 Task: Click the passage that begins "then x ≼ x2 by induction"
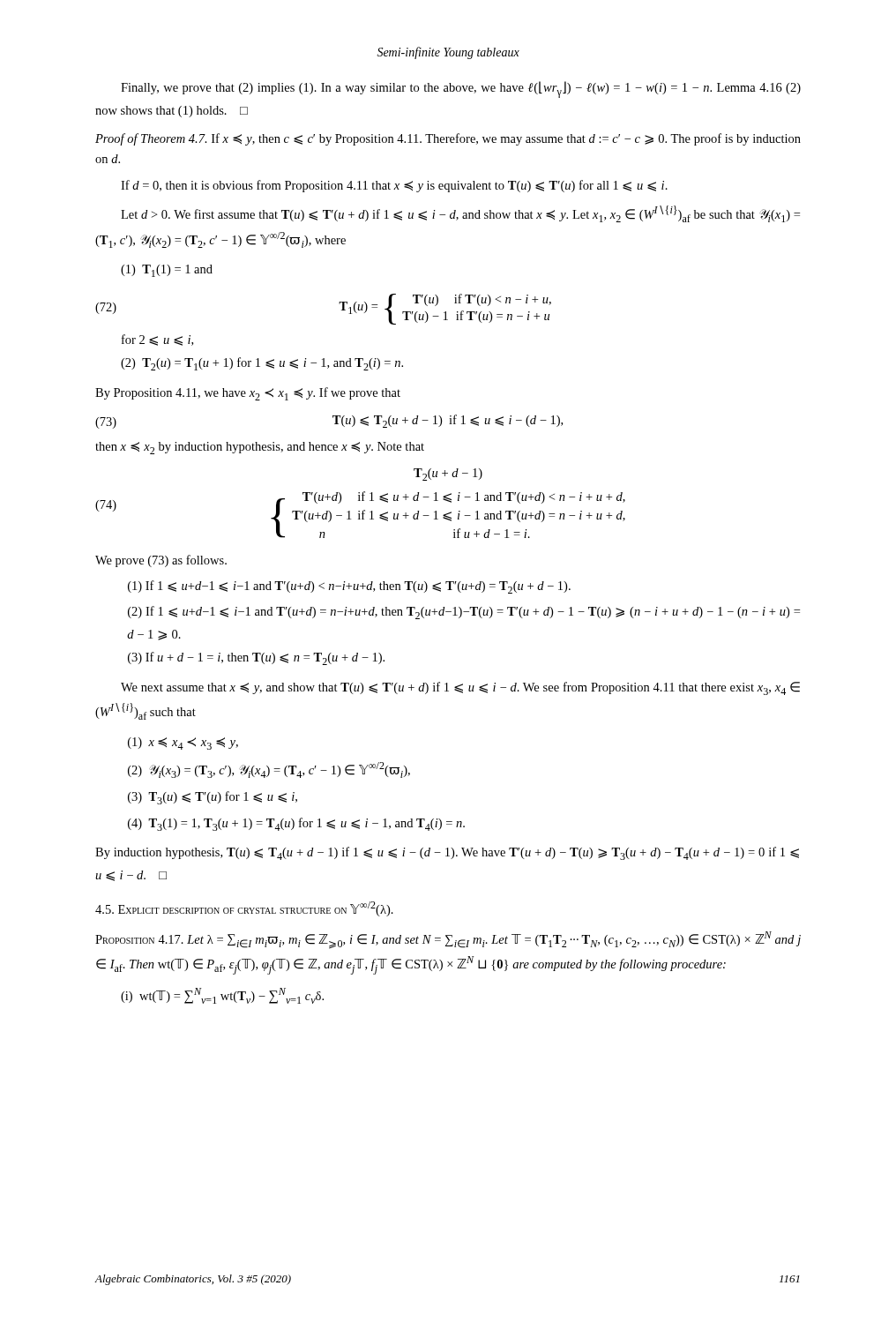pos(260,448)
